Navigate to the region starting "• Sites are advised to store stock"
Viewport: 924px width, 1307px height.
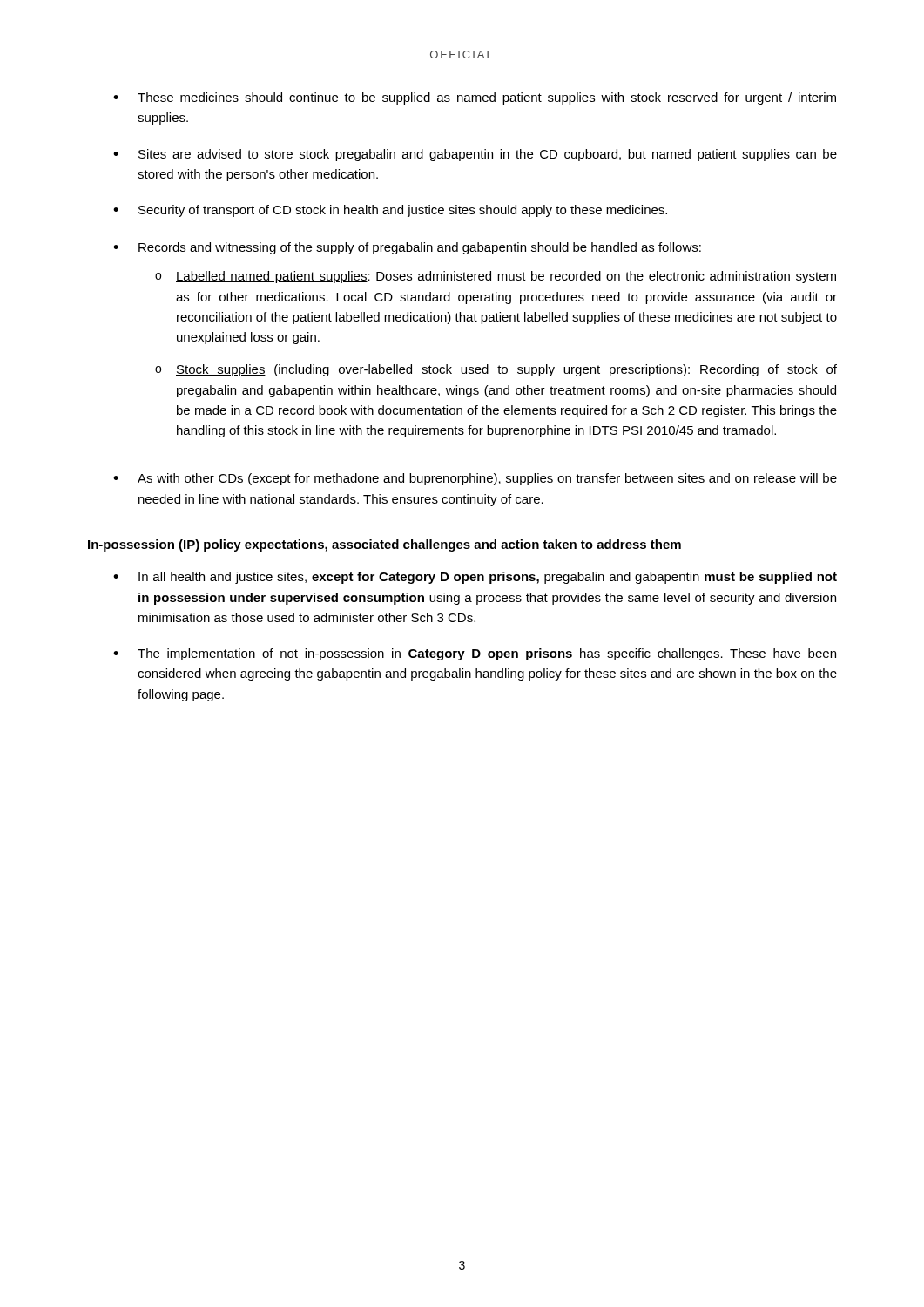[475, 164]
